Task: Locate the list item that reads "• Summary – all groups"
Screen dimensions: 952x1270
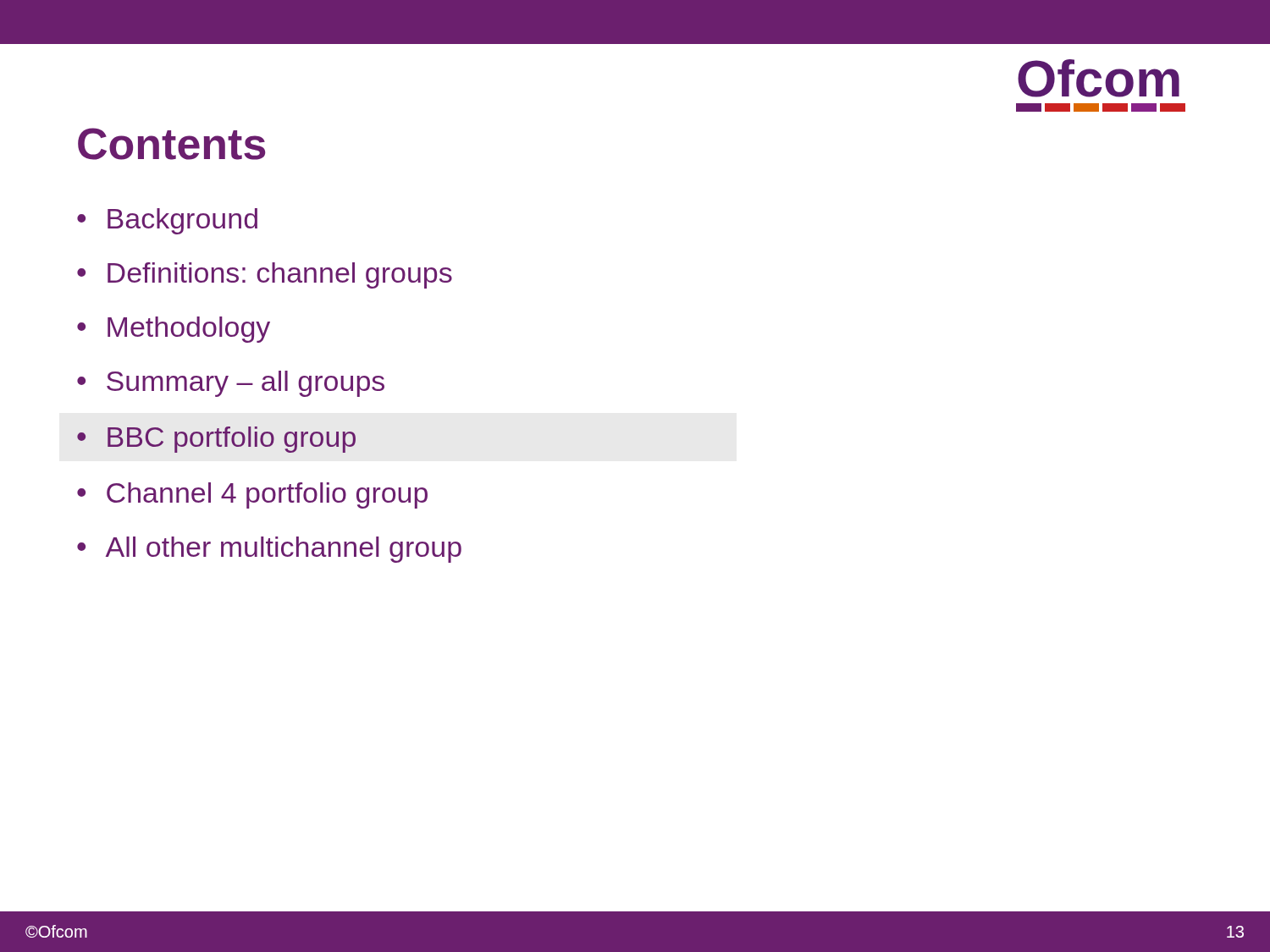Action: 231,381
